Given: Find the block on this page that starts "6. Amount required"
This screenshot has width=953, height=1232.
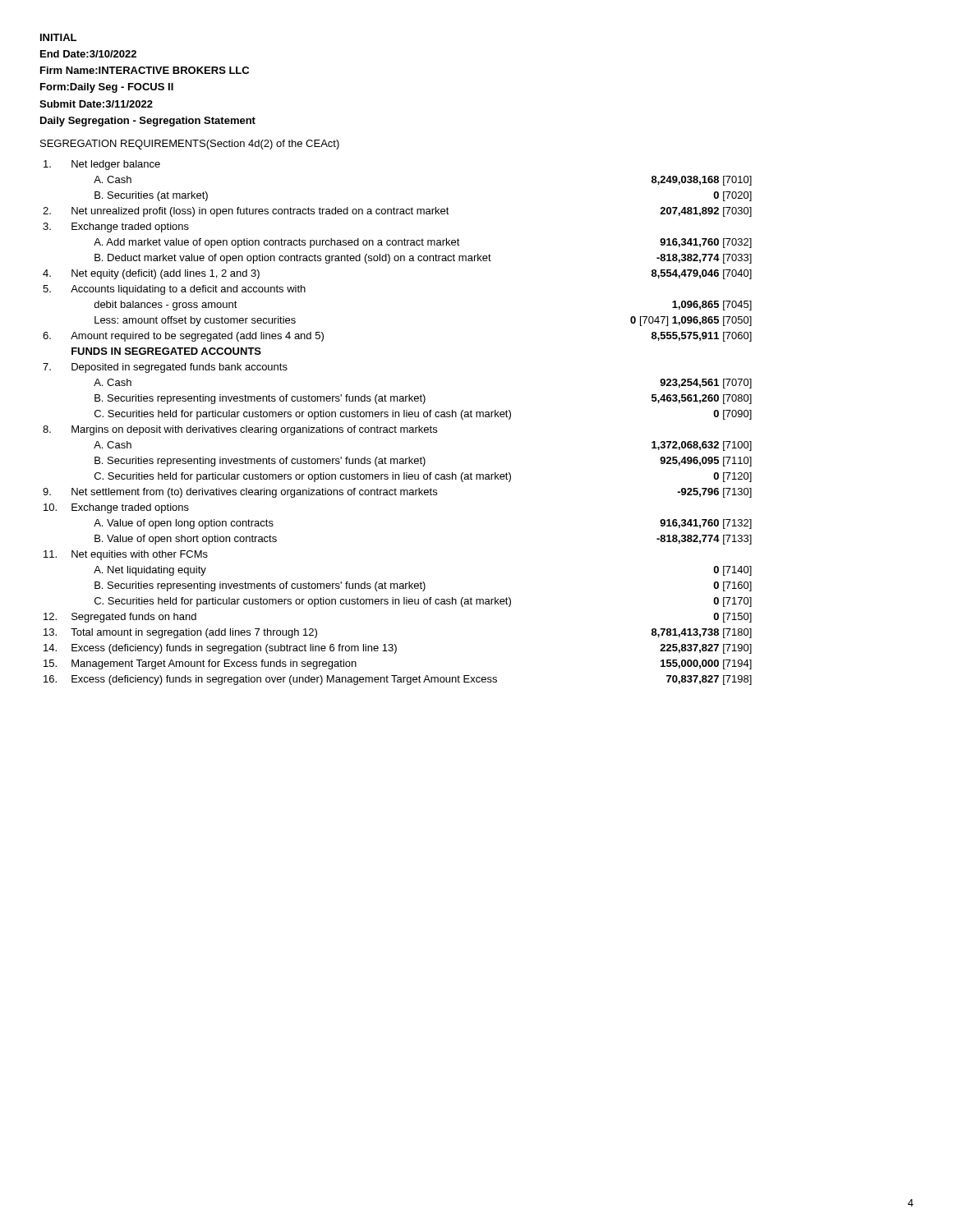Looking at the screenshot, I should tap(195, 336).
